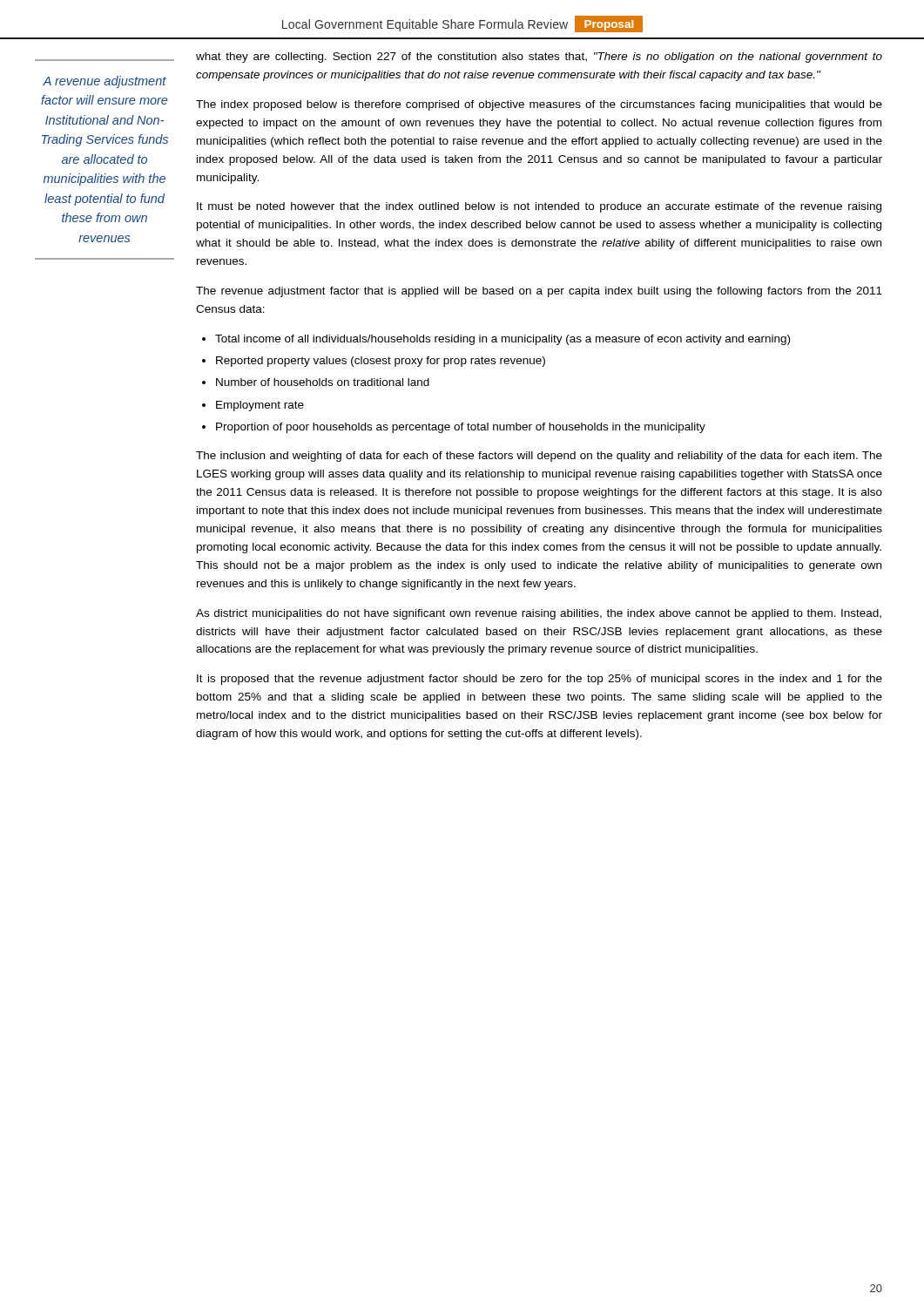
Task: Find the text block that says "The revenue adjustment factor that is"
Action: (x=539, y=300)
